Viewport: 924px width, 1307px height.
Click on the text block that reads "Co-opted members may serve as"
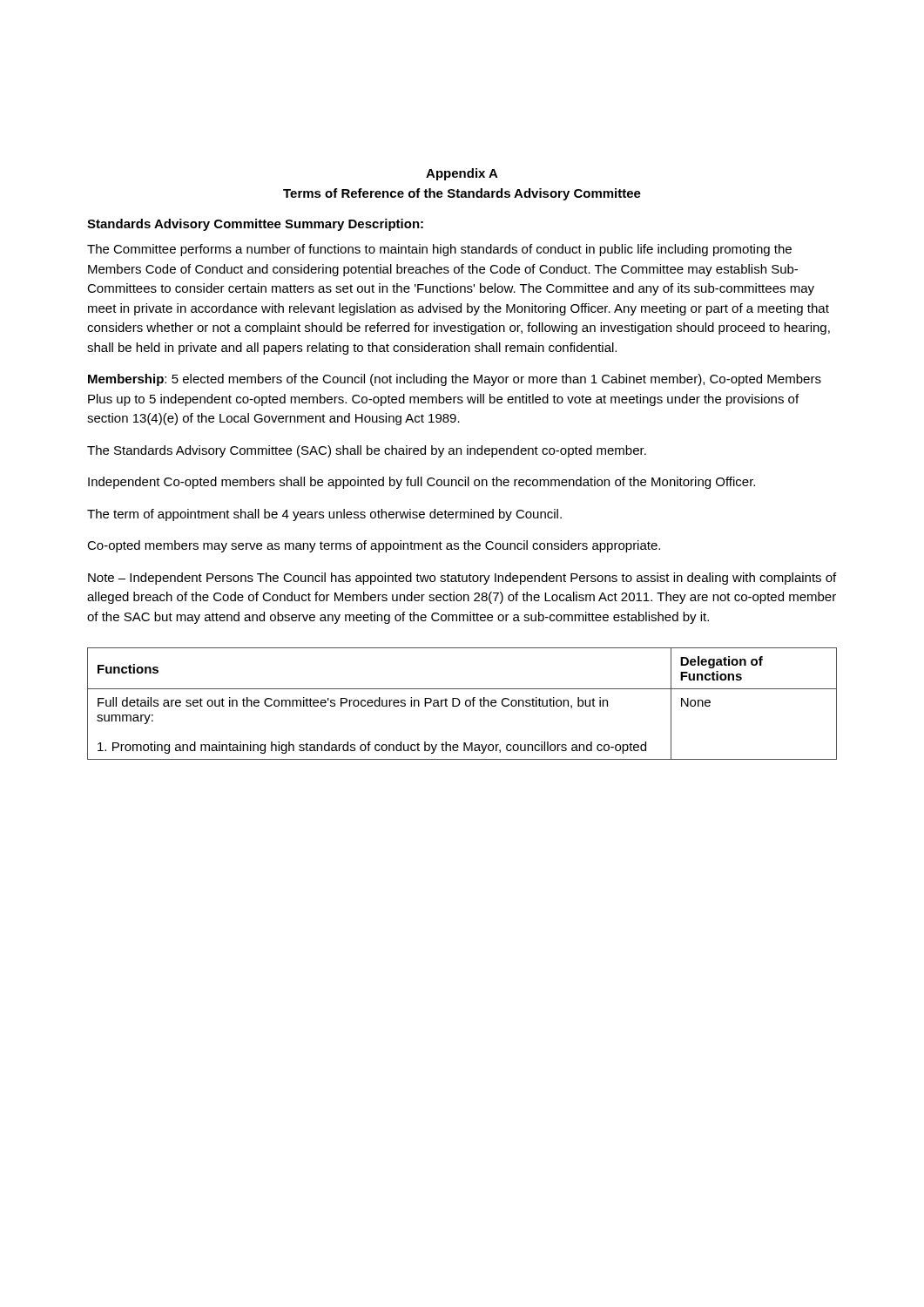pos(374,545)
